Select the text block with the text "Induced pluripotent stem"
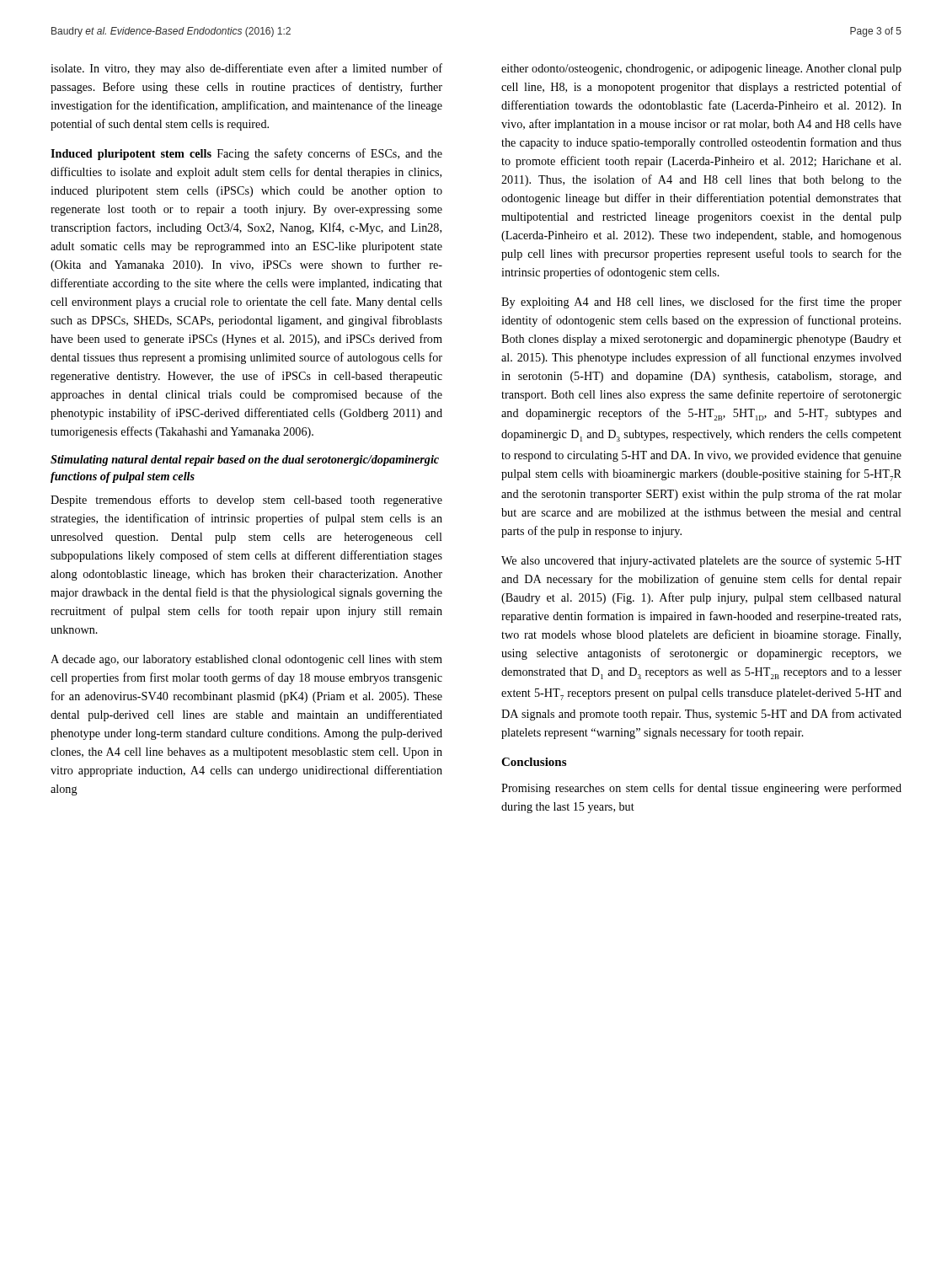The height and width of the screenshot is (1264, 952). point(246,292)
